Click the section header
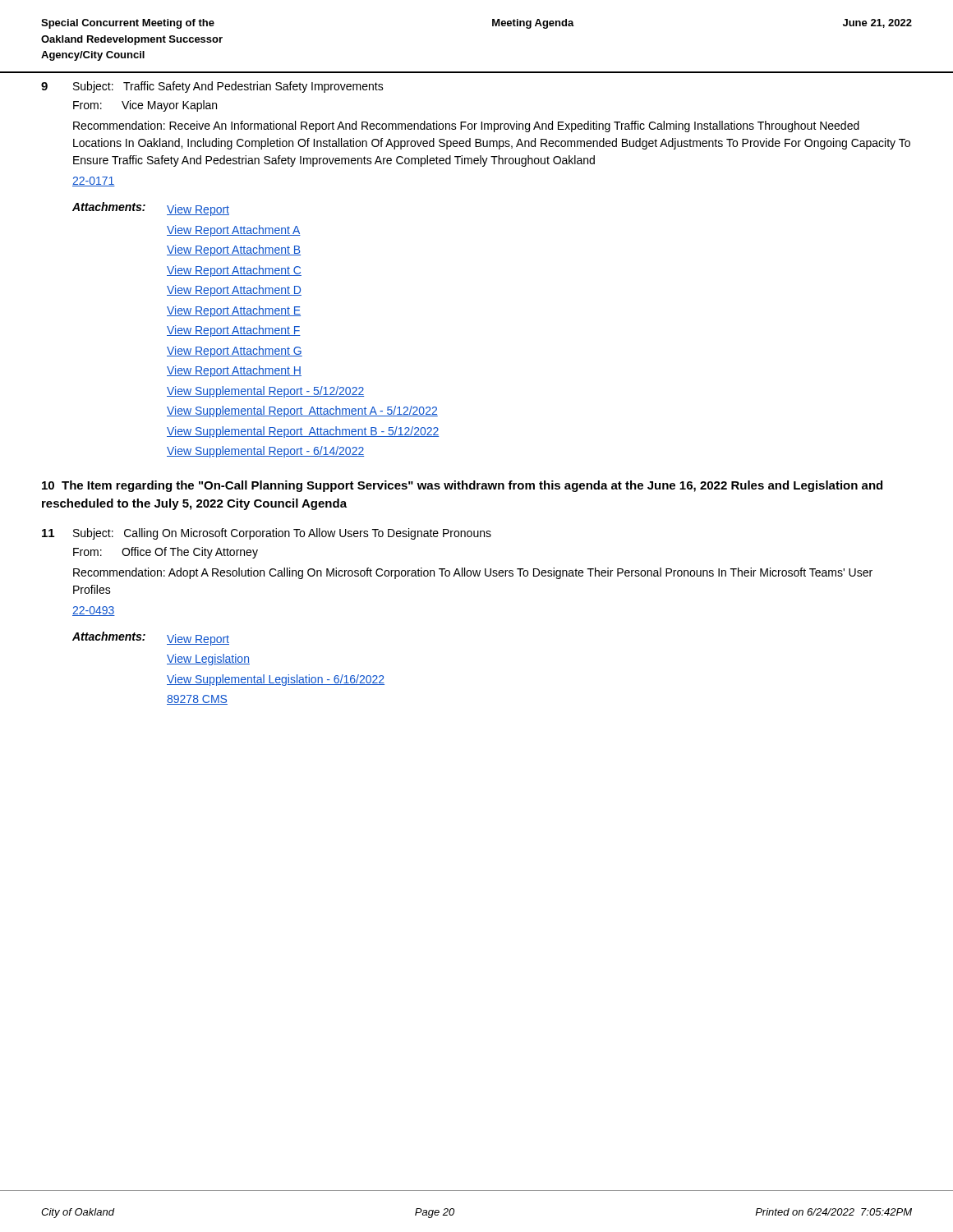 point(462,494)
